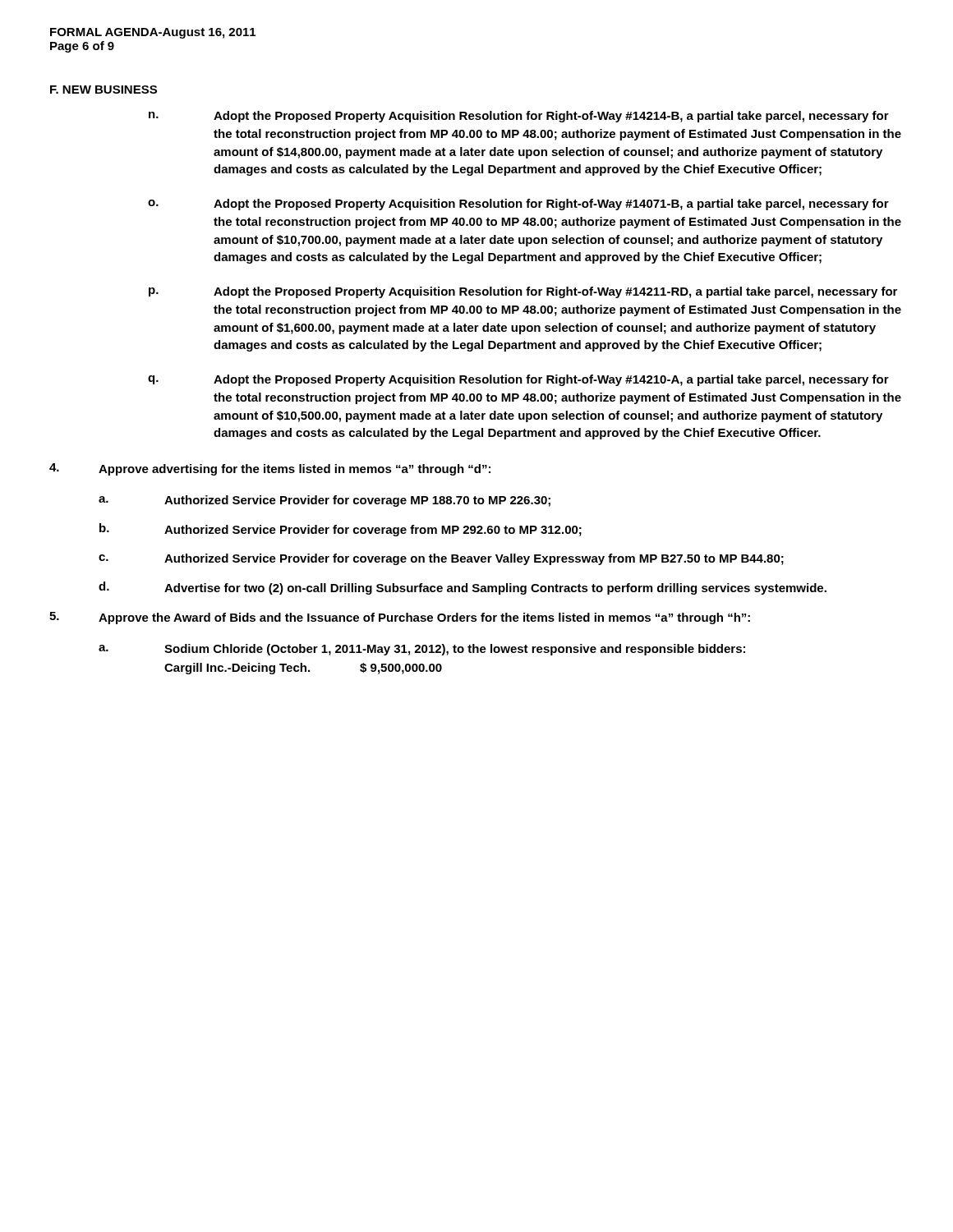This screenshot has height=1232, width=953.
Task: Point to the block starting "a. Sodium Chloride (October 1, 2011-May 31,"
Action: point(501,658)
